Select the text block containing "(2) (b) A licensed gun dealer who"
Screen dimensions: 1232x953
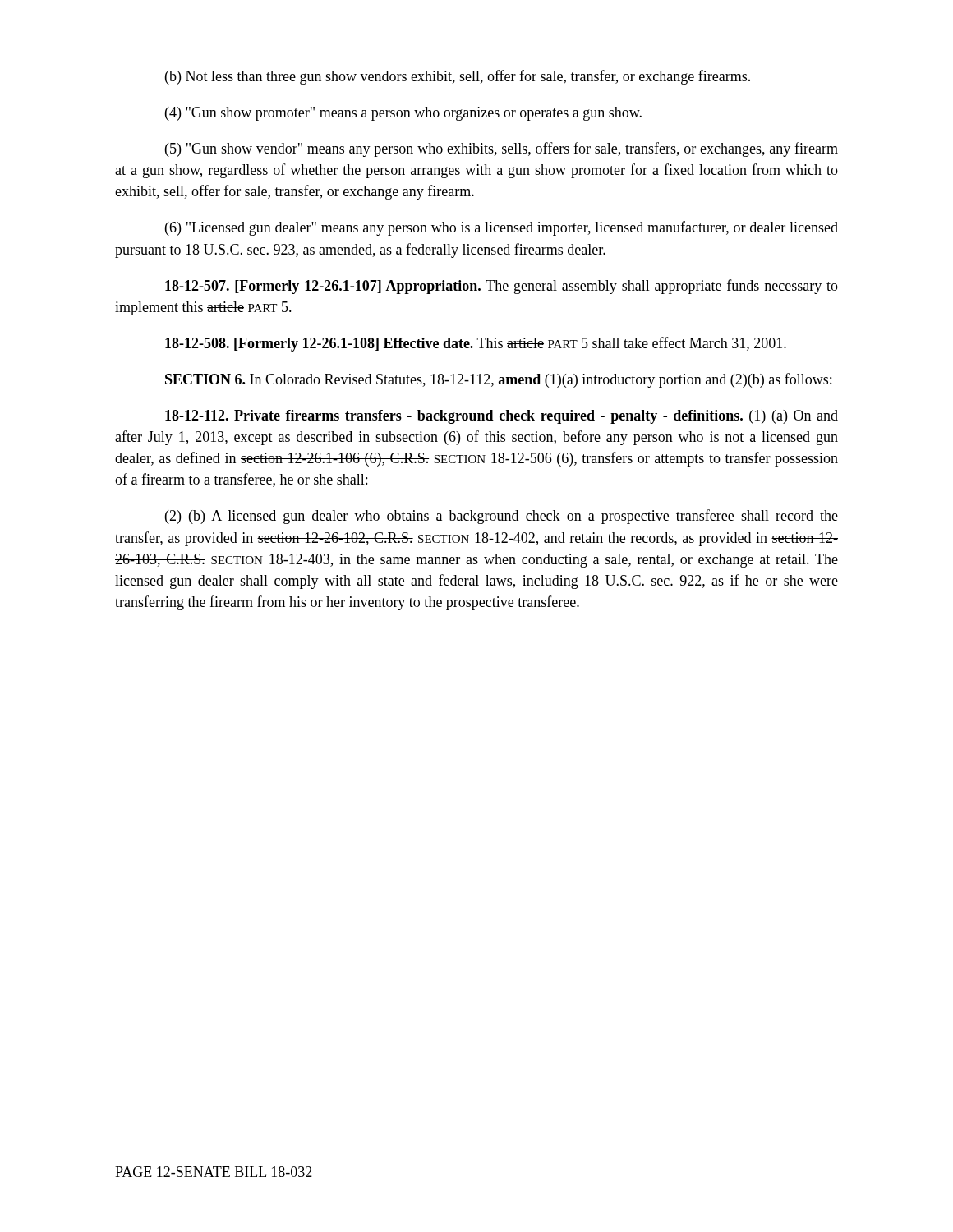(476, 559)
